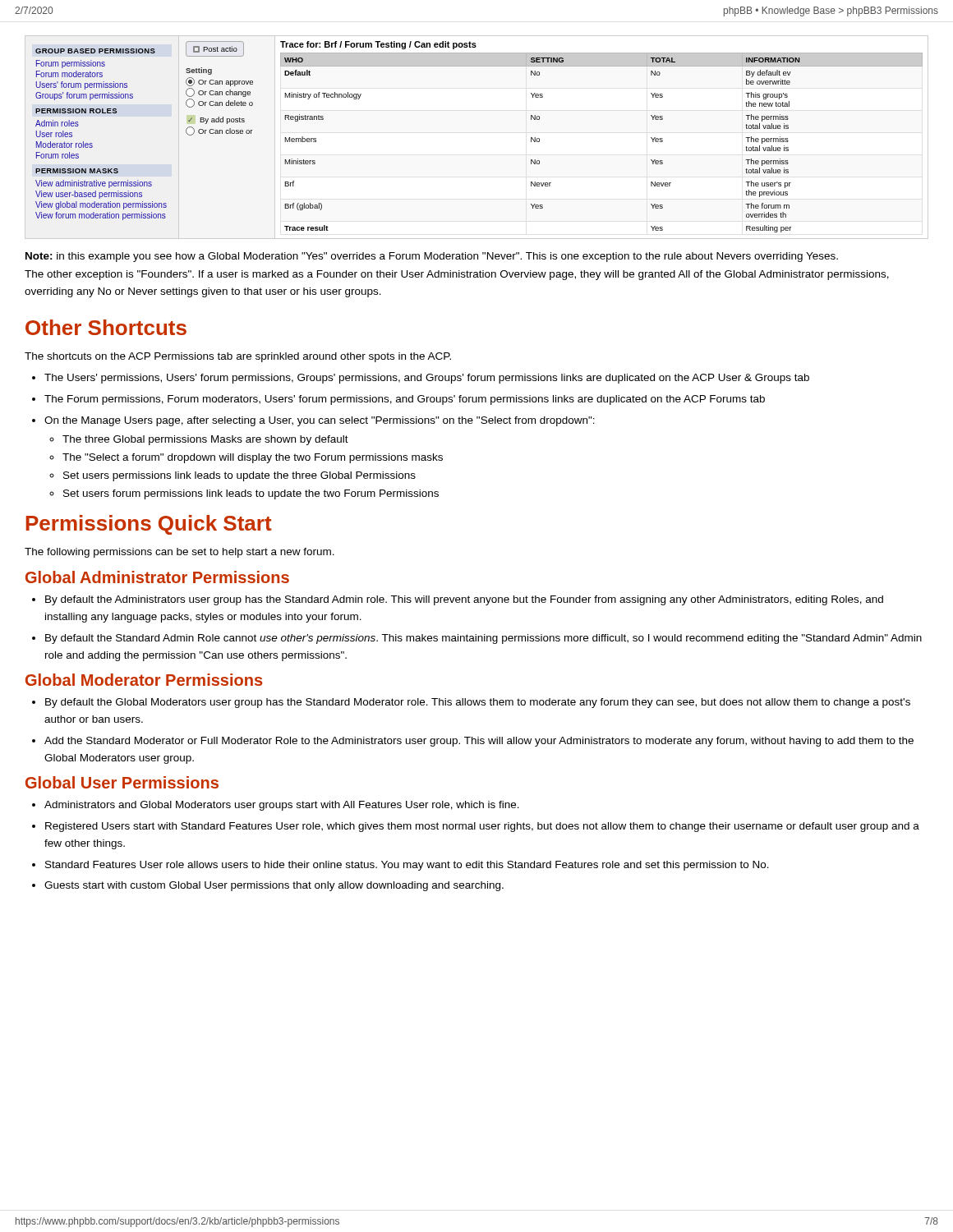Find the block on this page that starts "On the Manage Users page, after selecting a"

coord(320,421)
